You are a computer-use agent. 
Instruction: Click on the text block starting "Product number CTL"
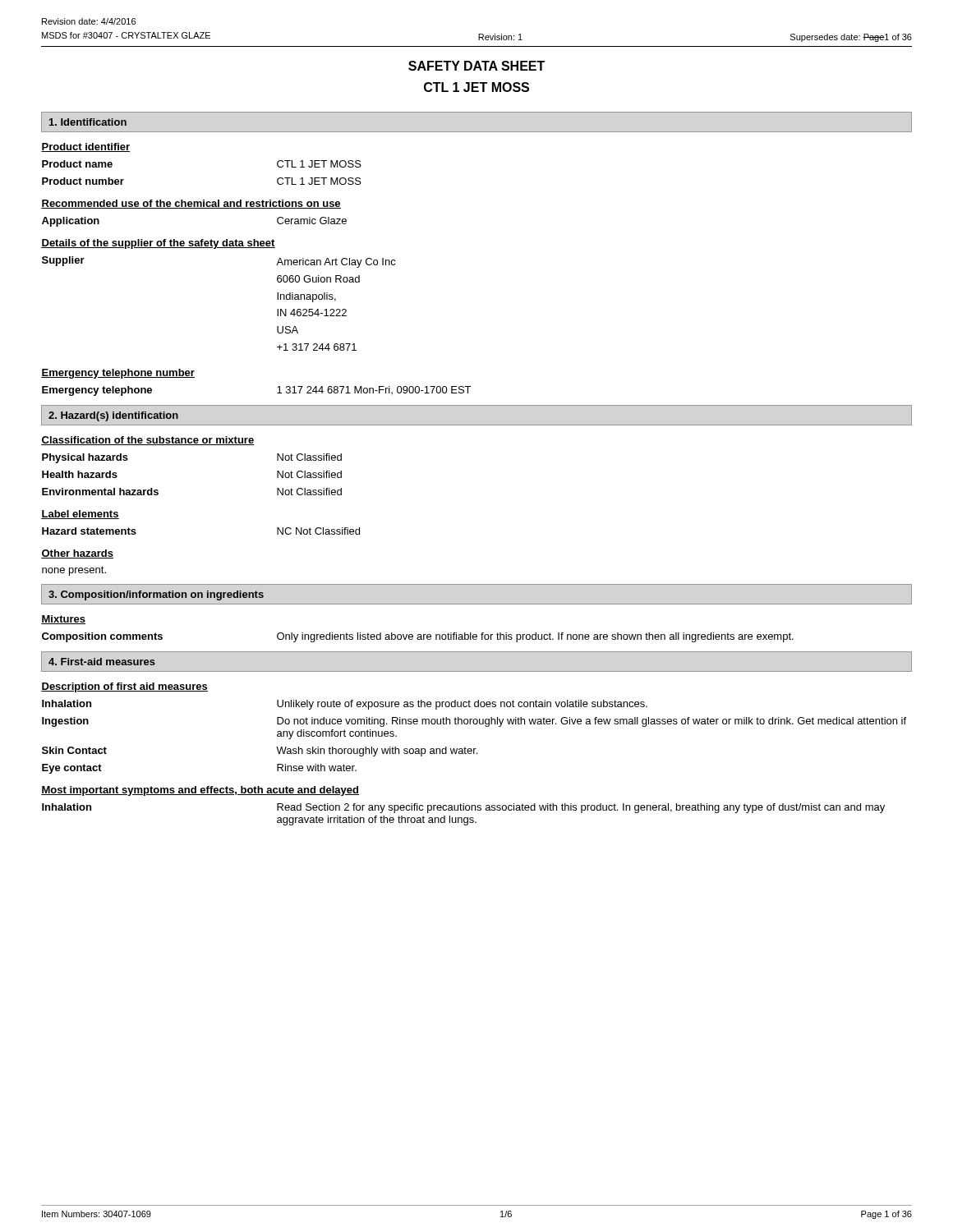tap(88, 180)
